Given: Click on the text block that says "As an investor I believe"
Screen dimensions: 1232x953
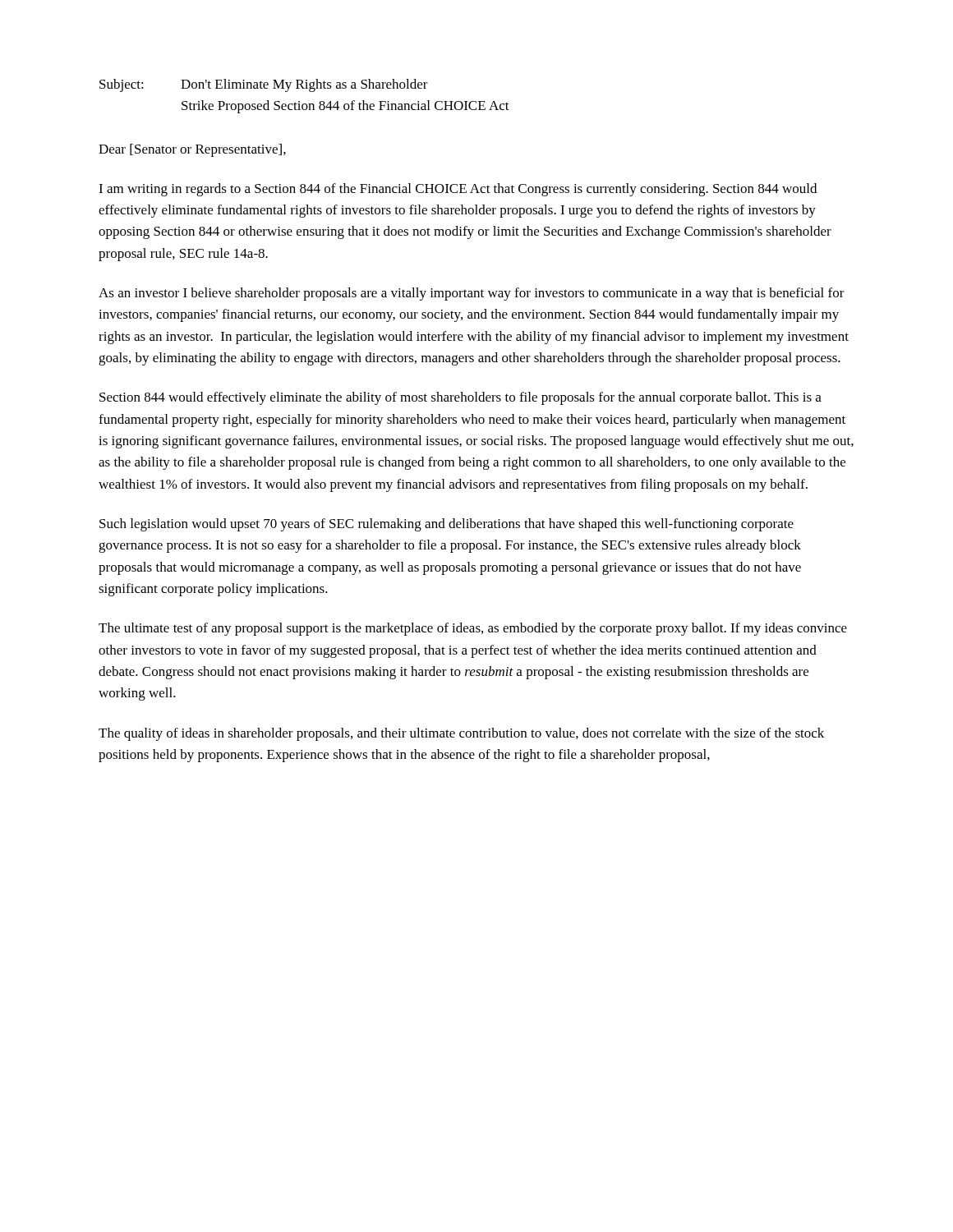Looking at the screenshot, I should coord(474,325).
